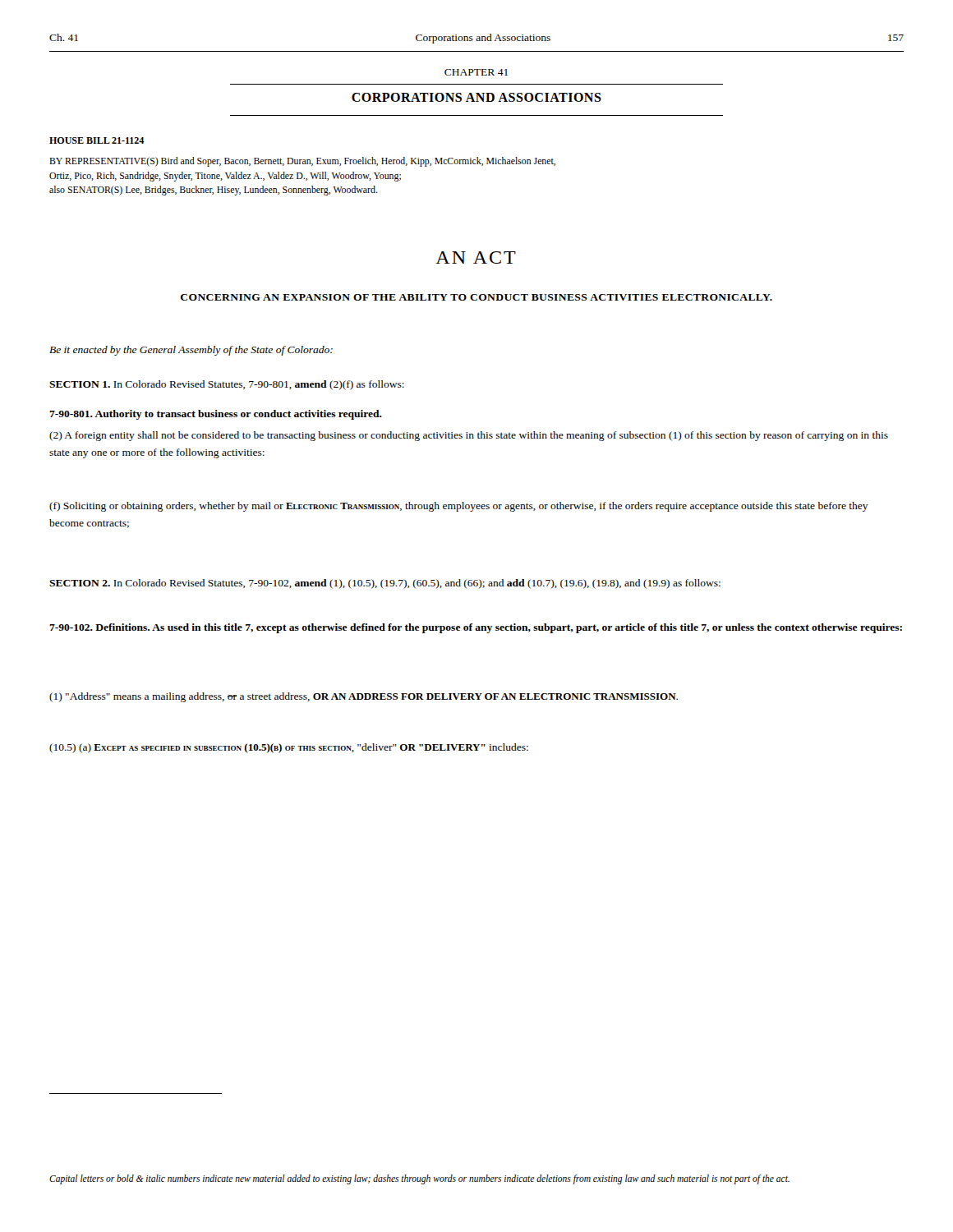Point to the passage starting "(1) "Address" means a mailing address, or a"
Screen dimensions: 1232x953
(x=364, y=696)
